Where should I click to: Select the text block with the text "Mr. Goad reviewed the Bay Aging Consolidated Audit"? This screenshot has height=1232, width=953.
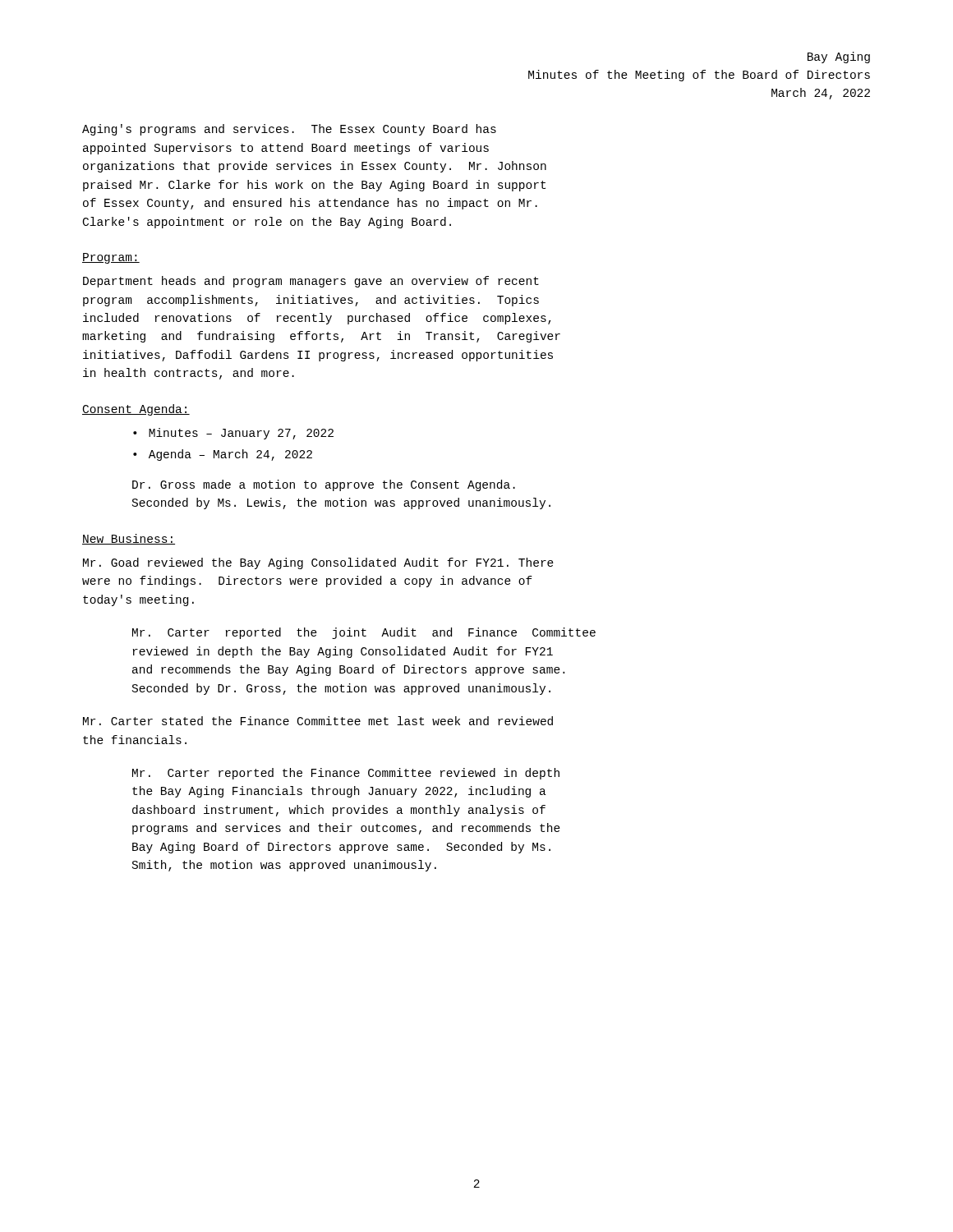click(x=318, y=582)
